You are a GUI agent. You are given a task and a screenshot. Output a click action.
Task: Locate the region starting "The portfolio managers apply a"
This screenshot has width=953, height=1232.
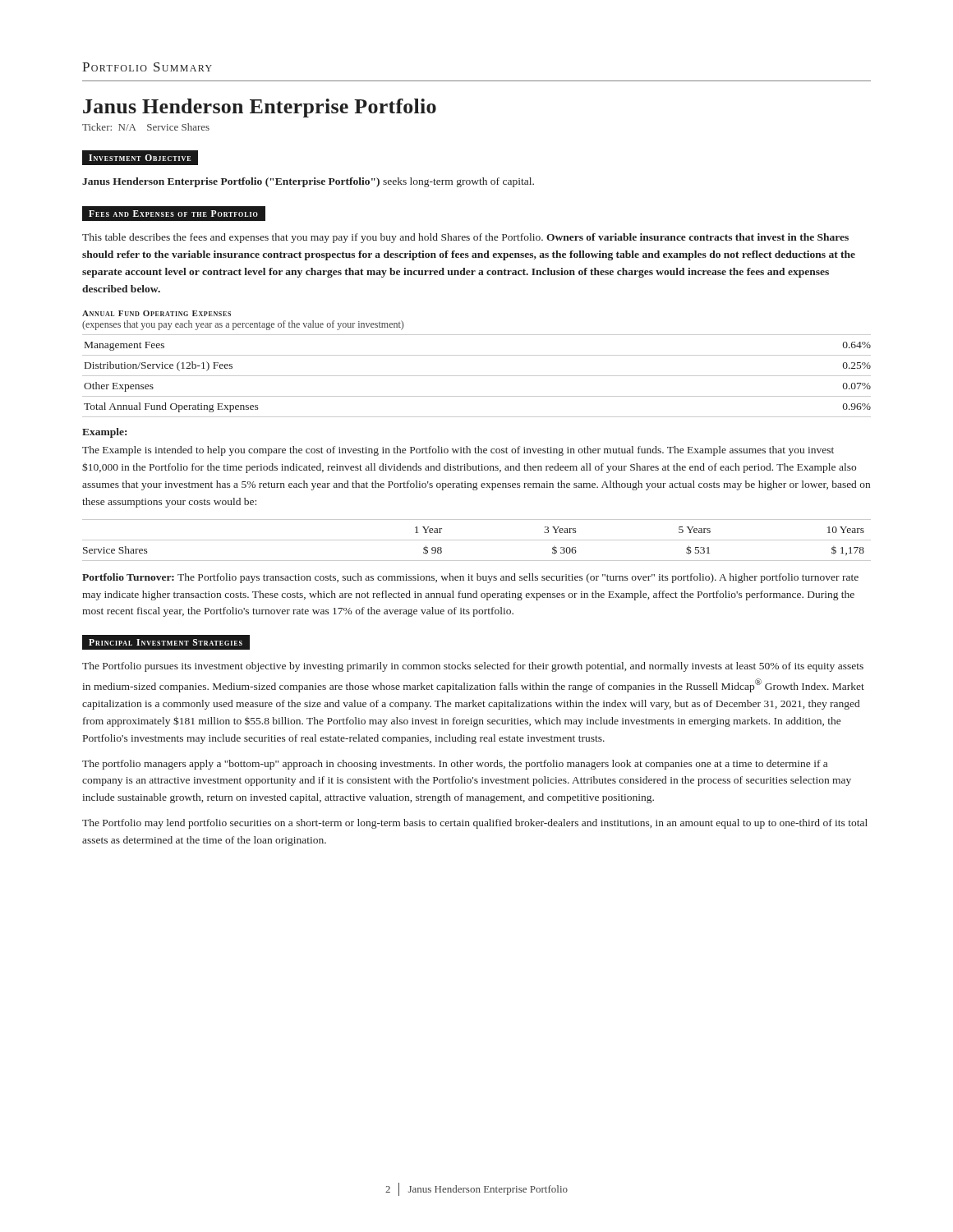[x=476, y=781]
